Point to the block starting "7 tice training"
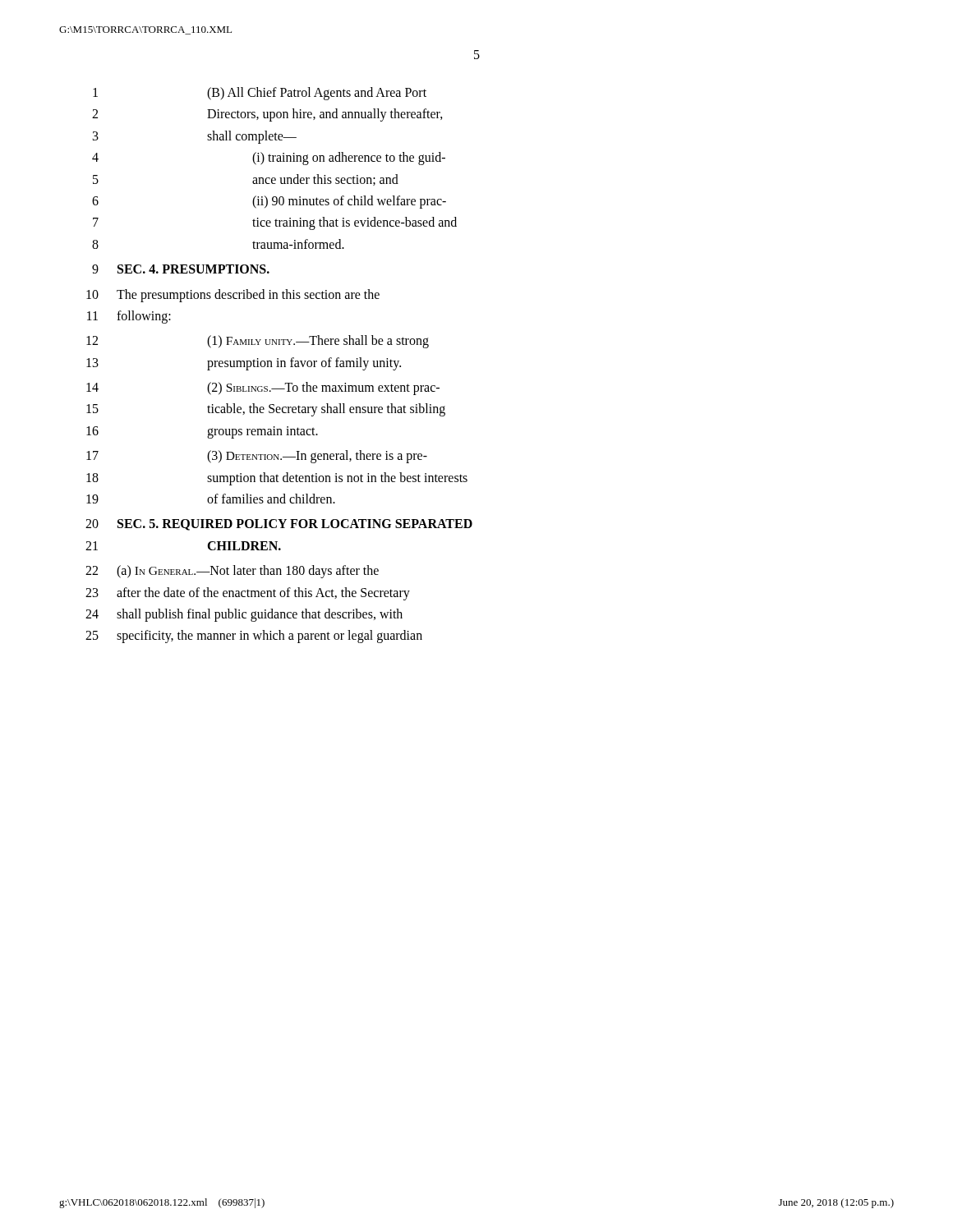953x1232 pixels. [275, 223]
